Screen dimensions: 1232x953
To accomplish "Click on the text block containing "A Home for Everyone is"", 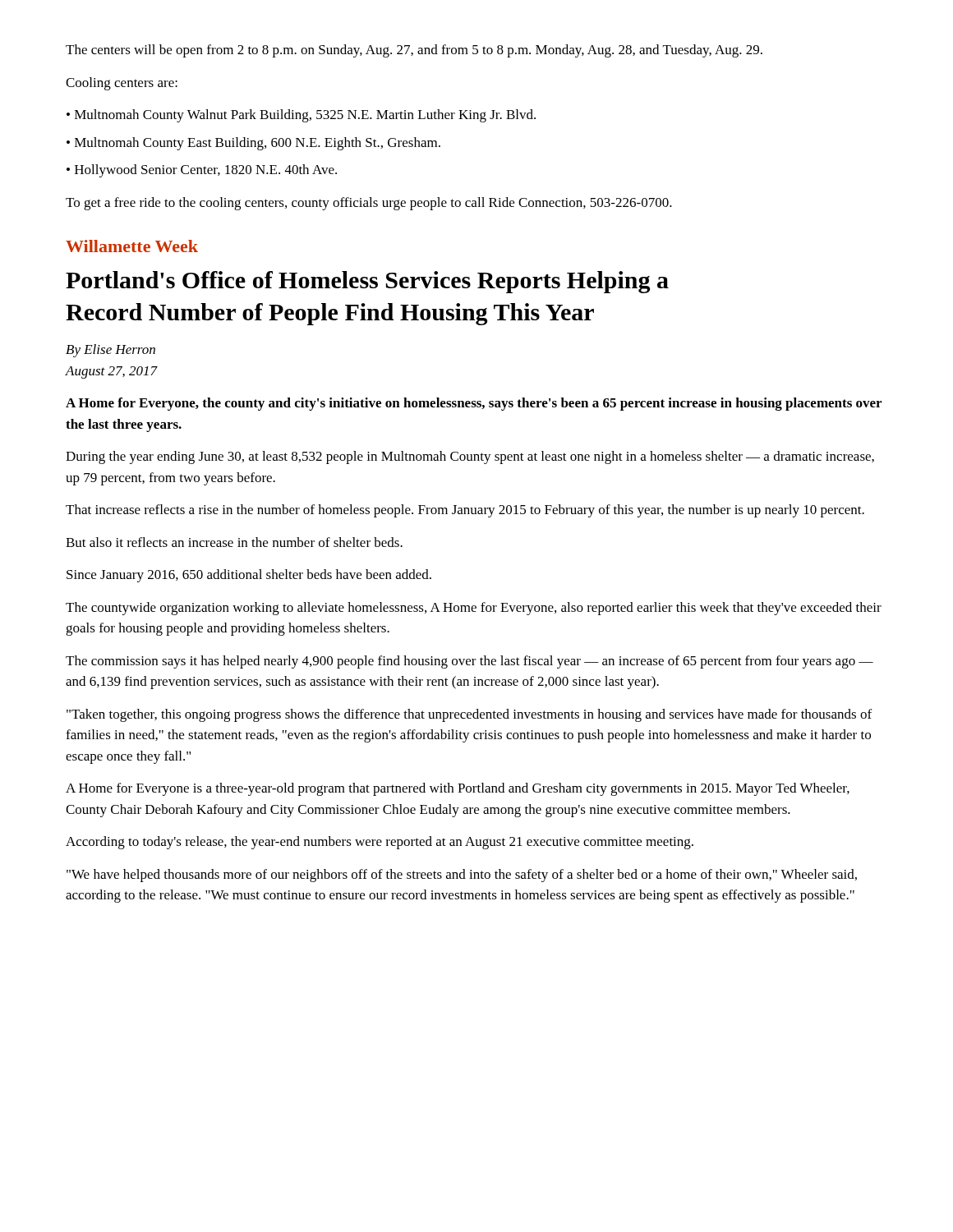I will click(458, 799).
